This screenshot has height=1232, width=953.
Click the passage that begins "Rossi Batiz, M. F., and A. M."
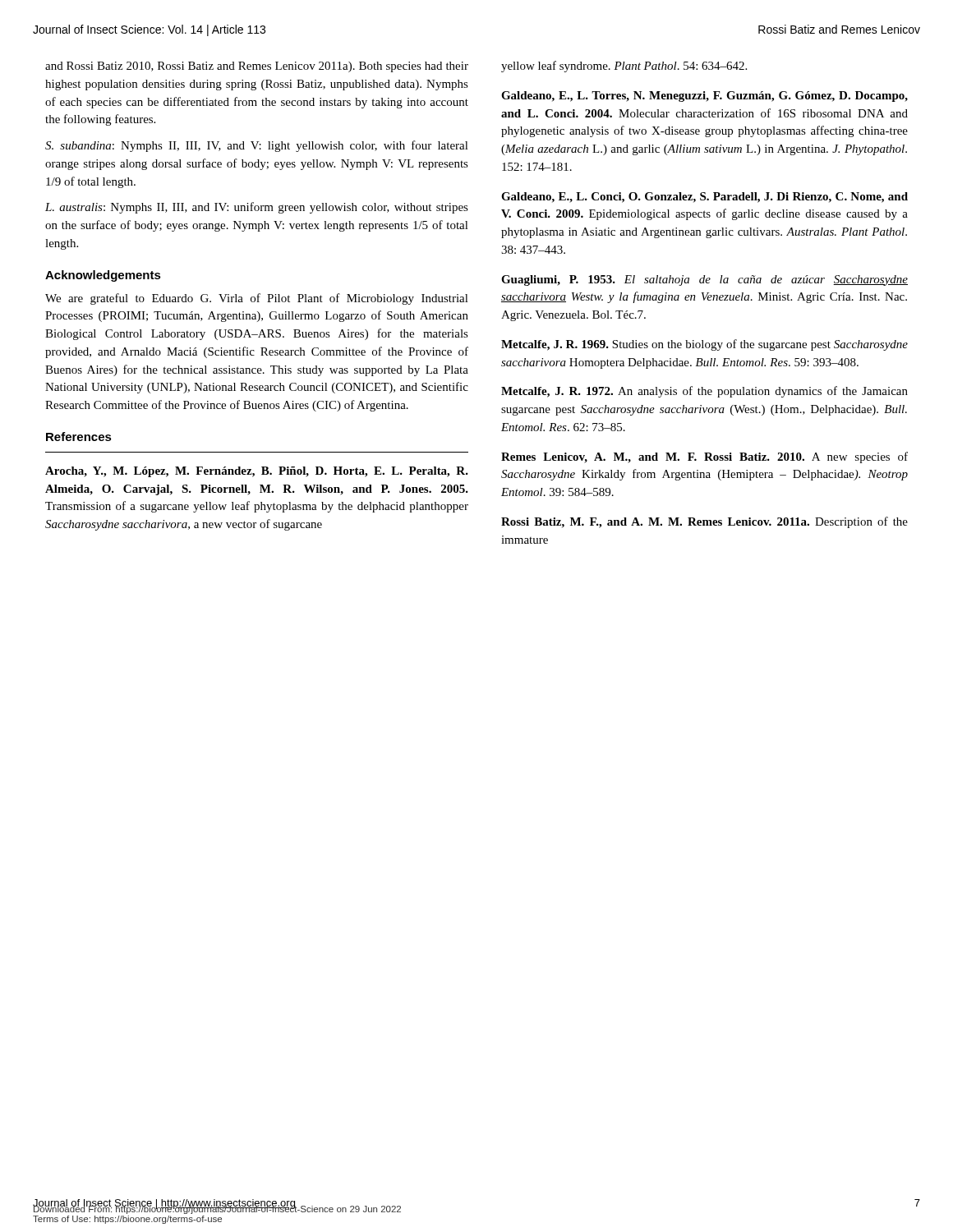704,530
